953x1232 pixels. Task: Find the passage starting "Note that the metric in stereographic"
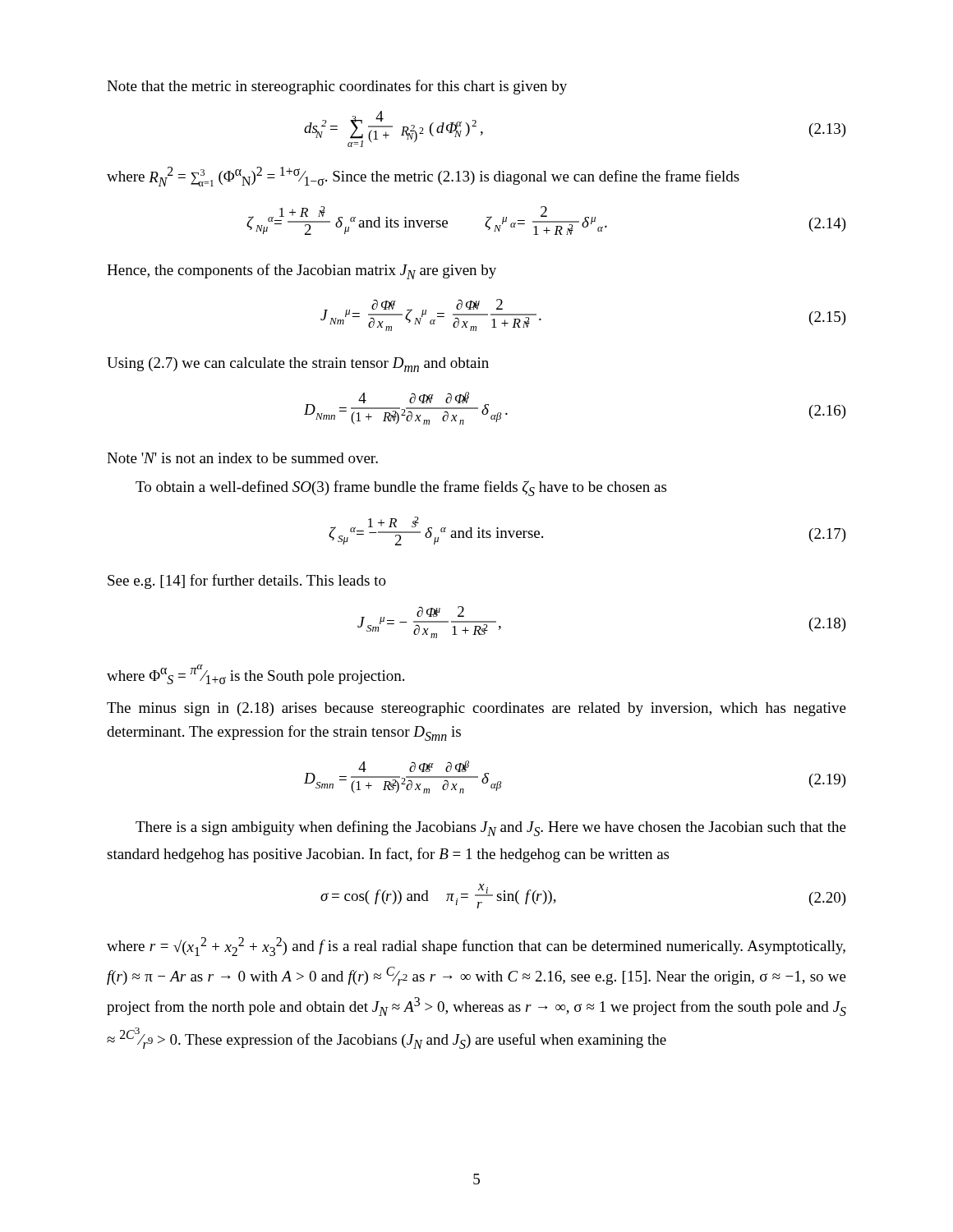(x=476, y=86)
